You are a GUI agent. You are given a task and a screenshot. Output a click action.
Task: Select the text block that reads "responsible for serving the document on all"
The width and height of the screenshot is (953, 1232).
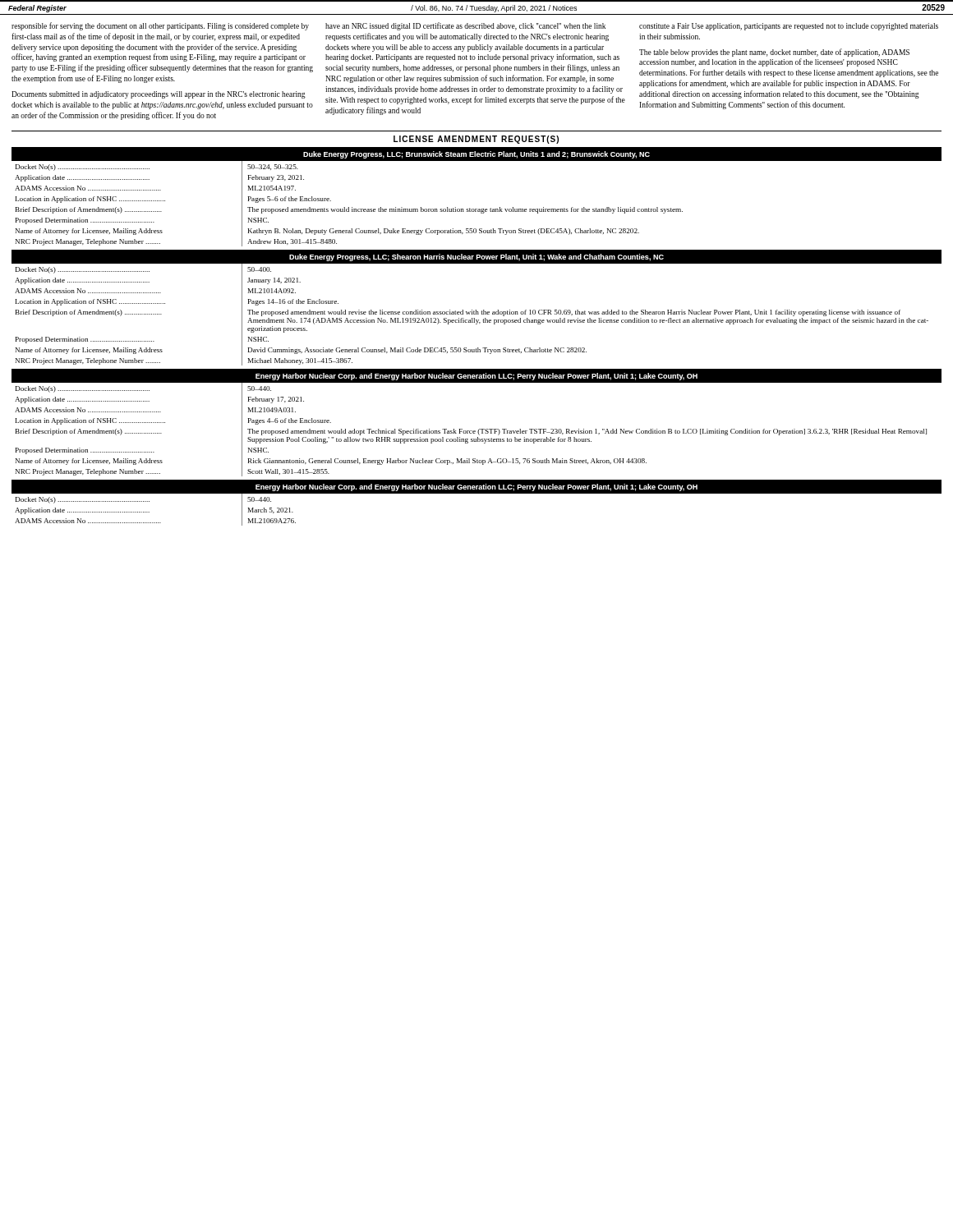point(163,71)
